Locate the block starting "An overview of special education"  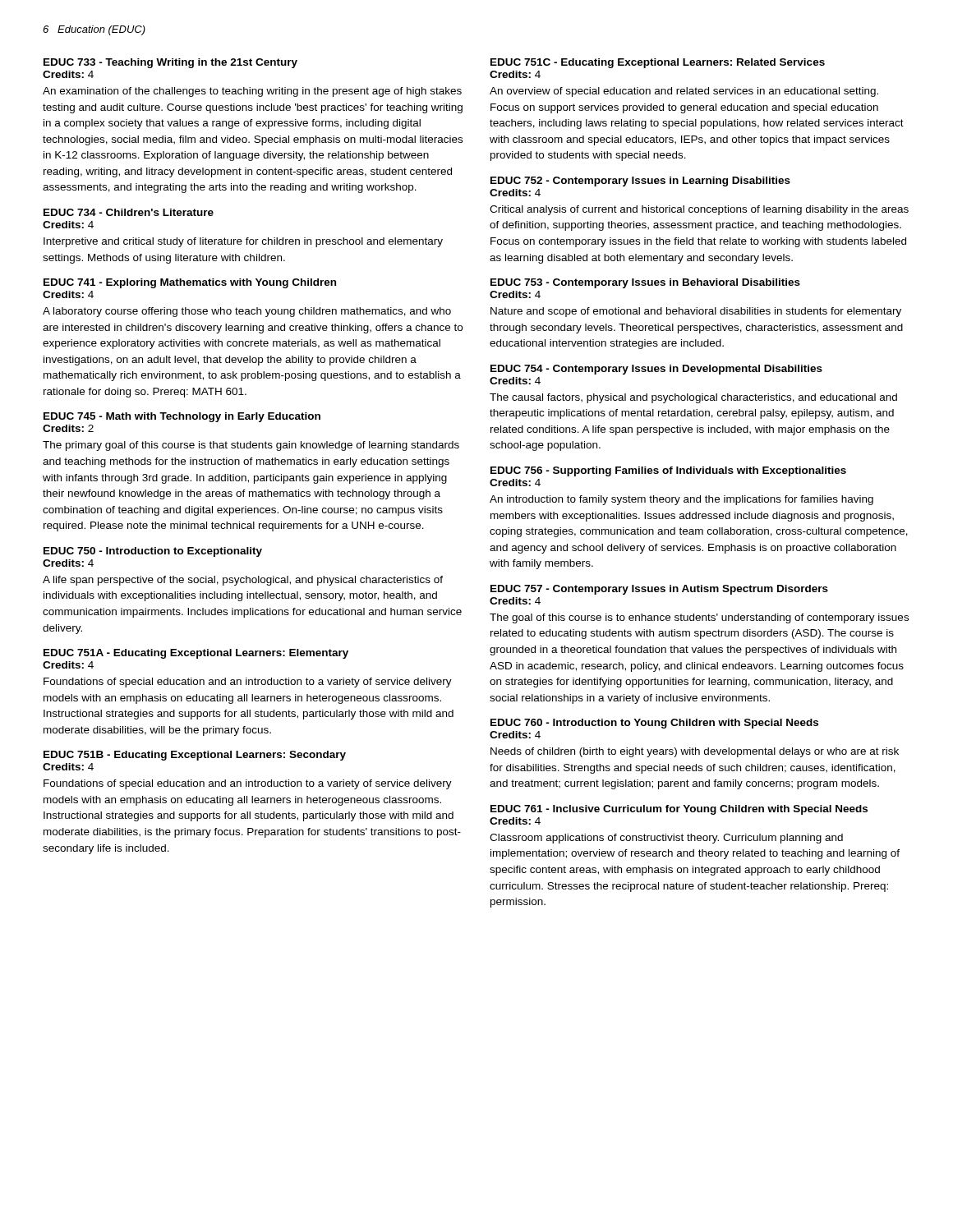697,123
